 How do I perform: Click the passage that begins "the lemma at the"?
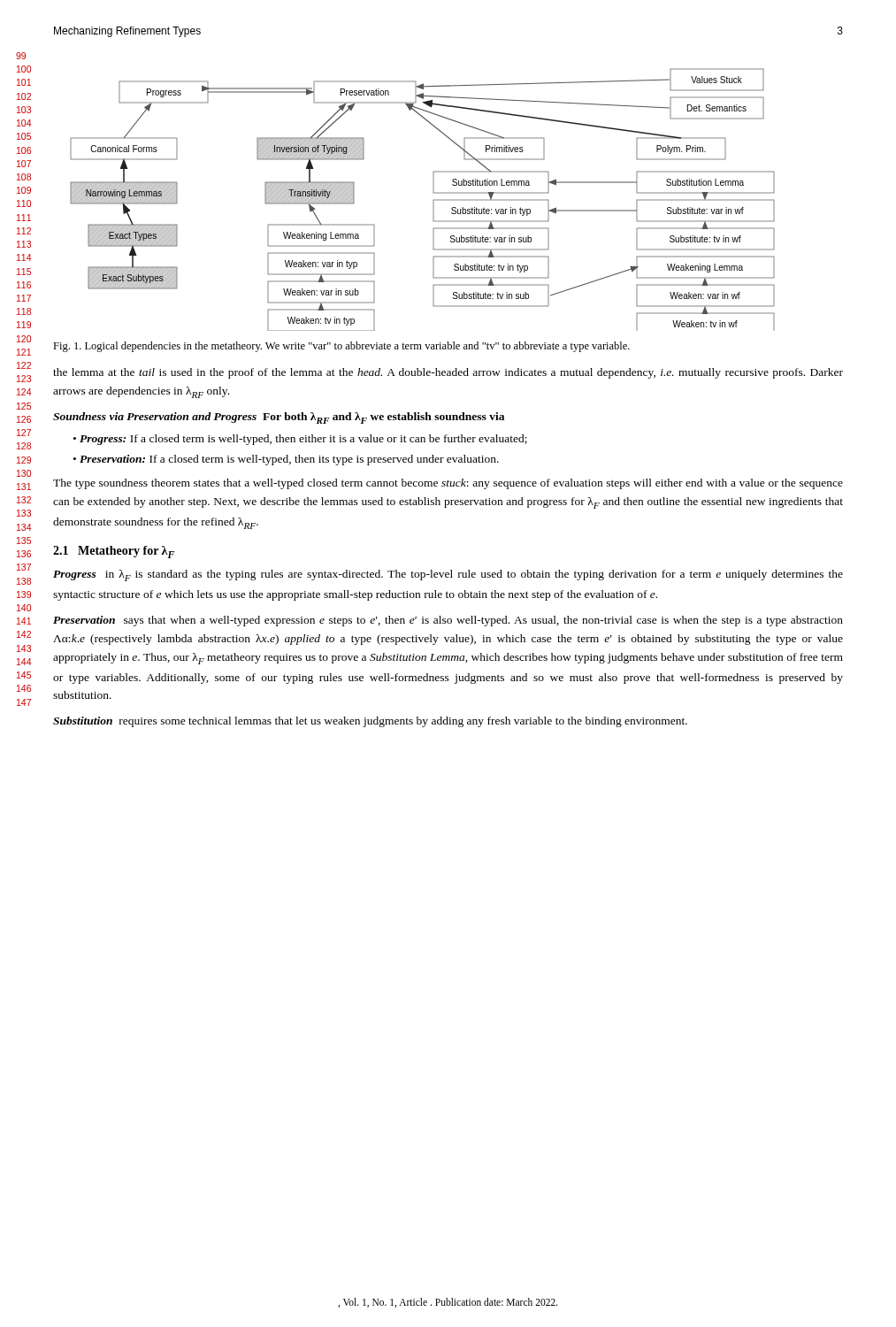448,382
